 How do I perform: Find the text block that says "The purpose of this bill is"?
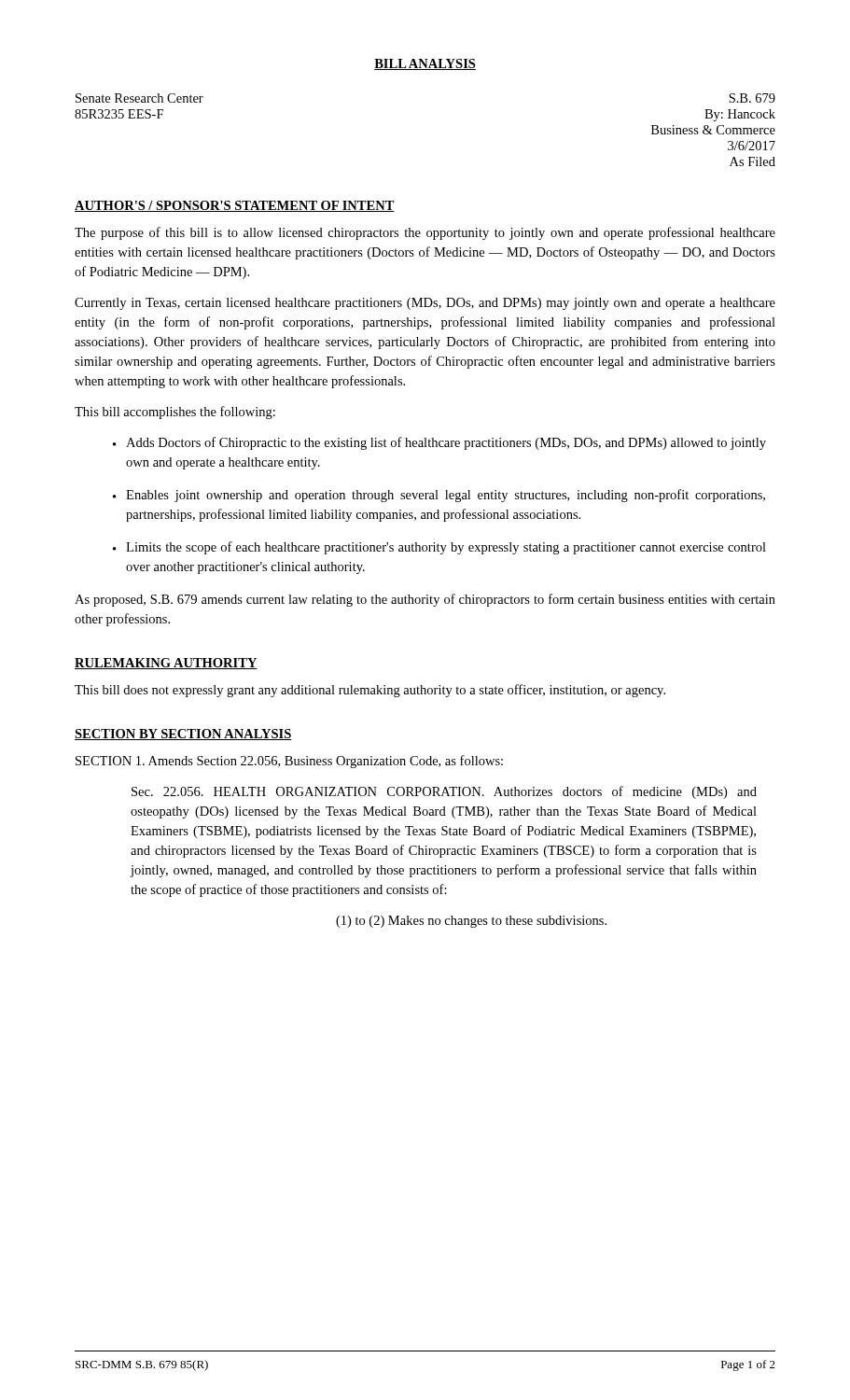(425, 252)
